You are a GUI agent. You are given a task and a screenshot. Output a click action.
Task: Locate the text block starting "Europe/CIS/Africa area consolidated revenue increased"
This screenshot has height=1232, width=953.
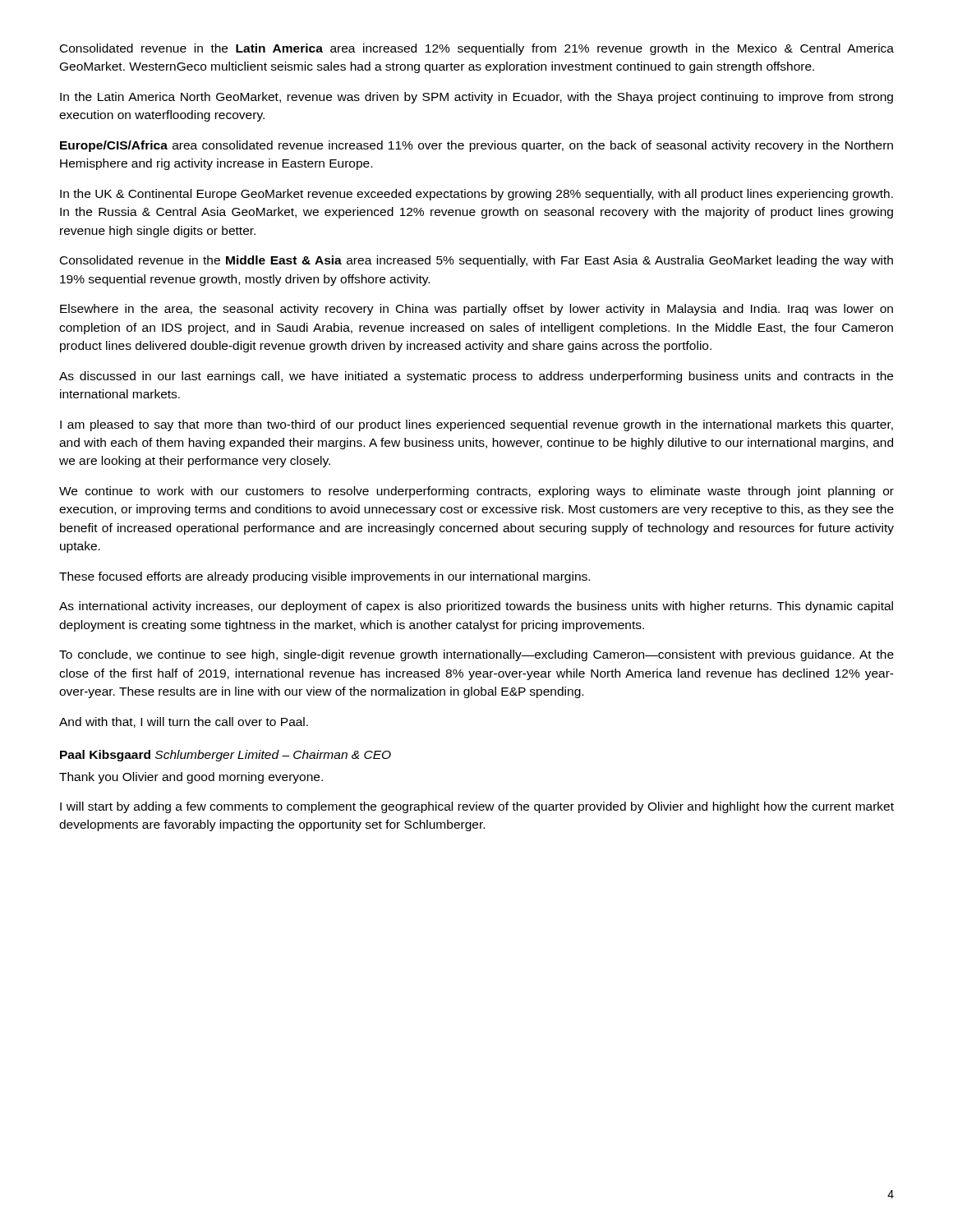tap(476, 154)
